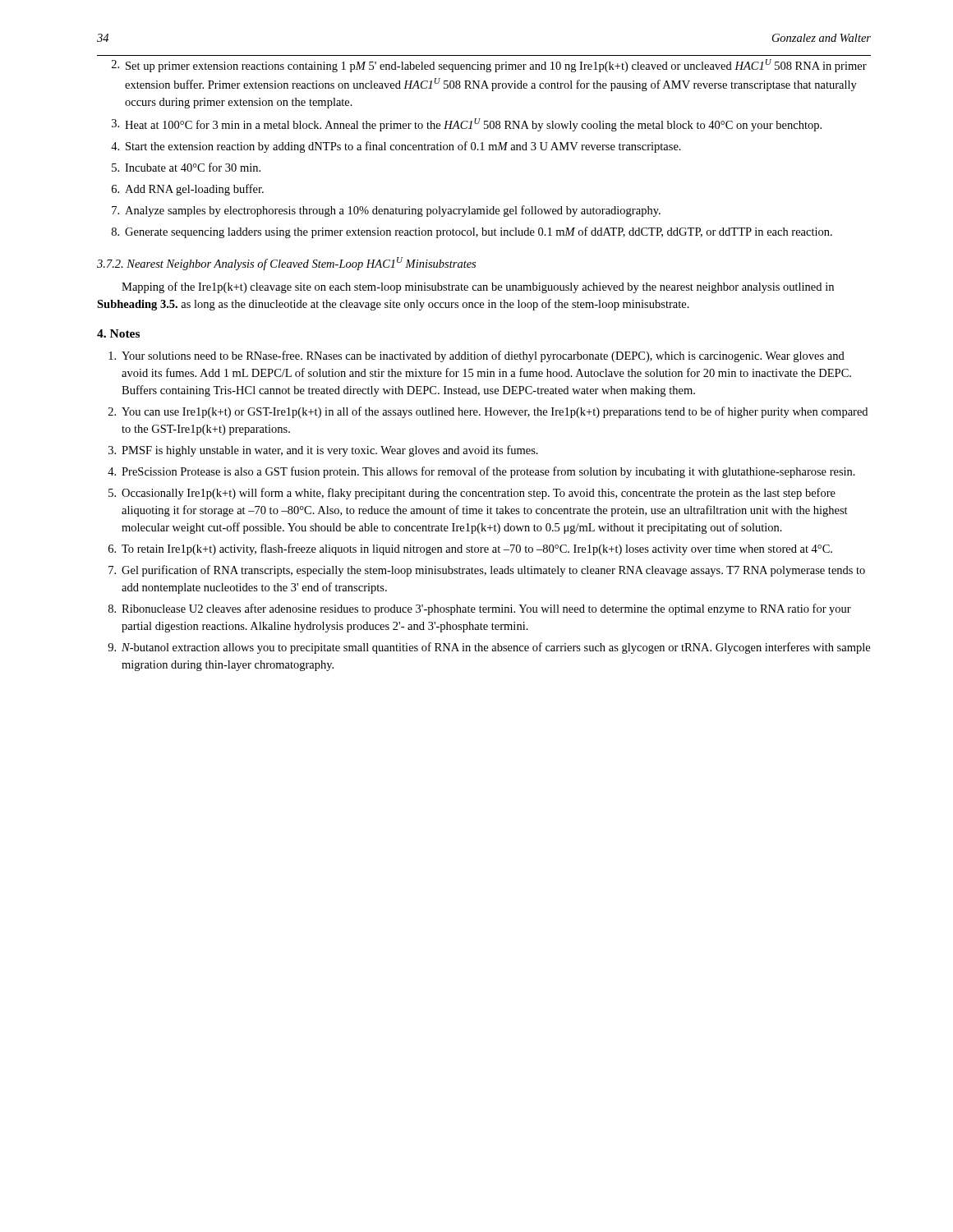Click the passage that begins "8. Ribonuclease U2 cleaves after adenosine residues to"
Image resolution: width=953 pixels, height=1232 pixels.
484,618
